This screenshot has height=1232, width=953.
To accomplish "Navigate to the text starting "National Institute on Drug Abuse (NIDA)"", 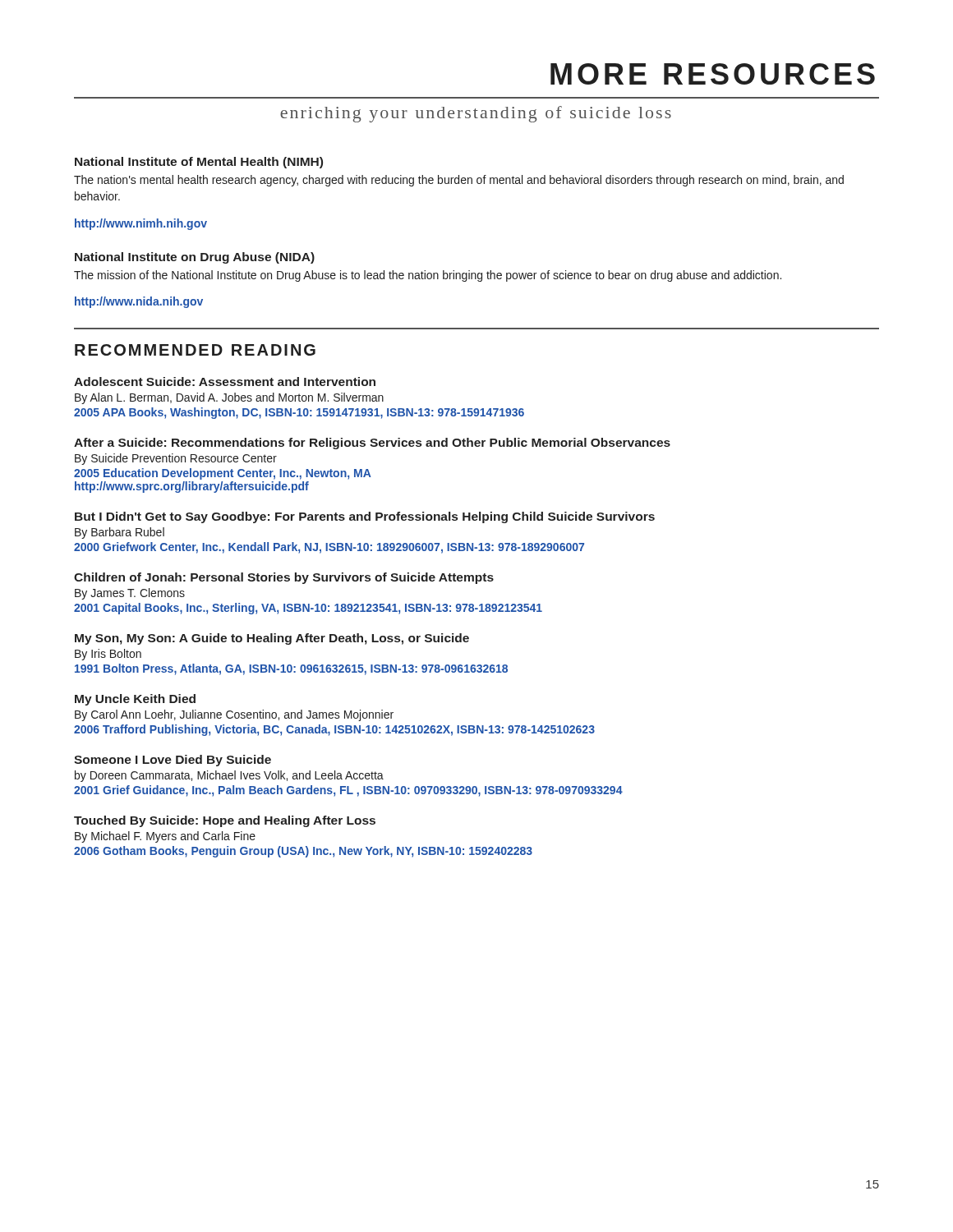I will click(x=195, y=258).
